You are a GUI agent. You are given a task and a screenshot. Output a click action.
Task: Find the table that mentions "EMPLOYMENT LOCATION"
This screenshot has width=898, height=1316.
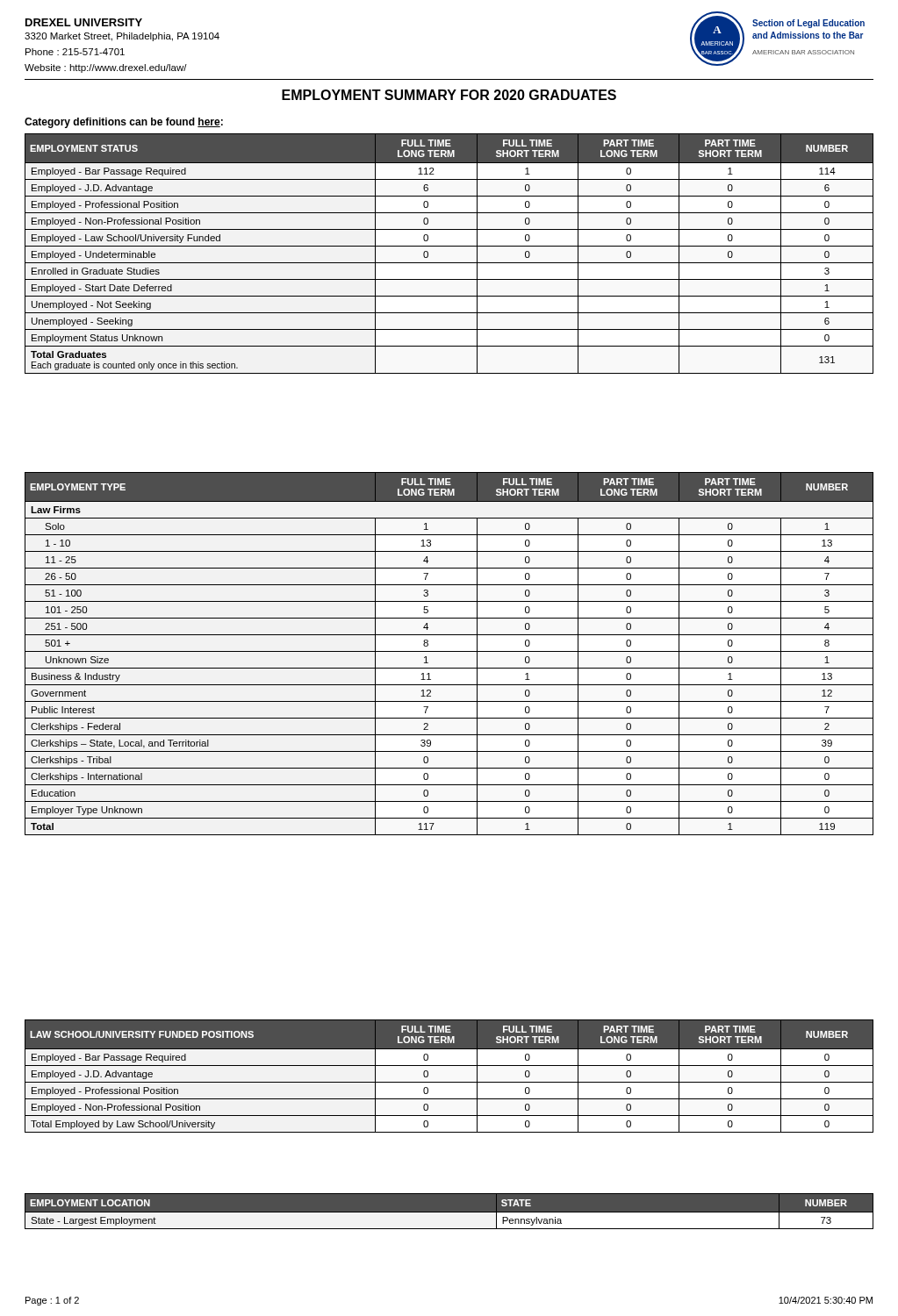[449, 1211]
